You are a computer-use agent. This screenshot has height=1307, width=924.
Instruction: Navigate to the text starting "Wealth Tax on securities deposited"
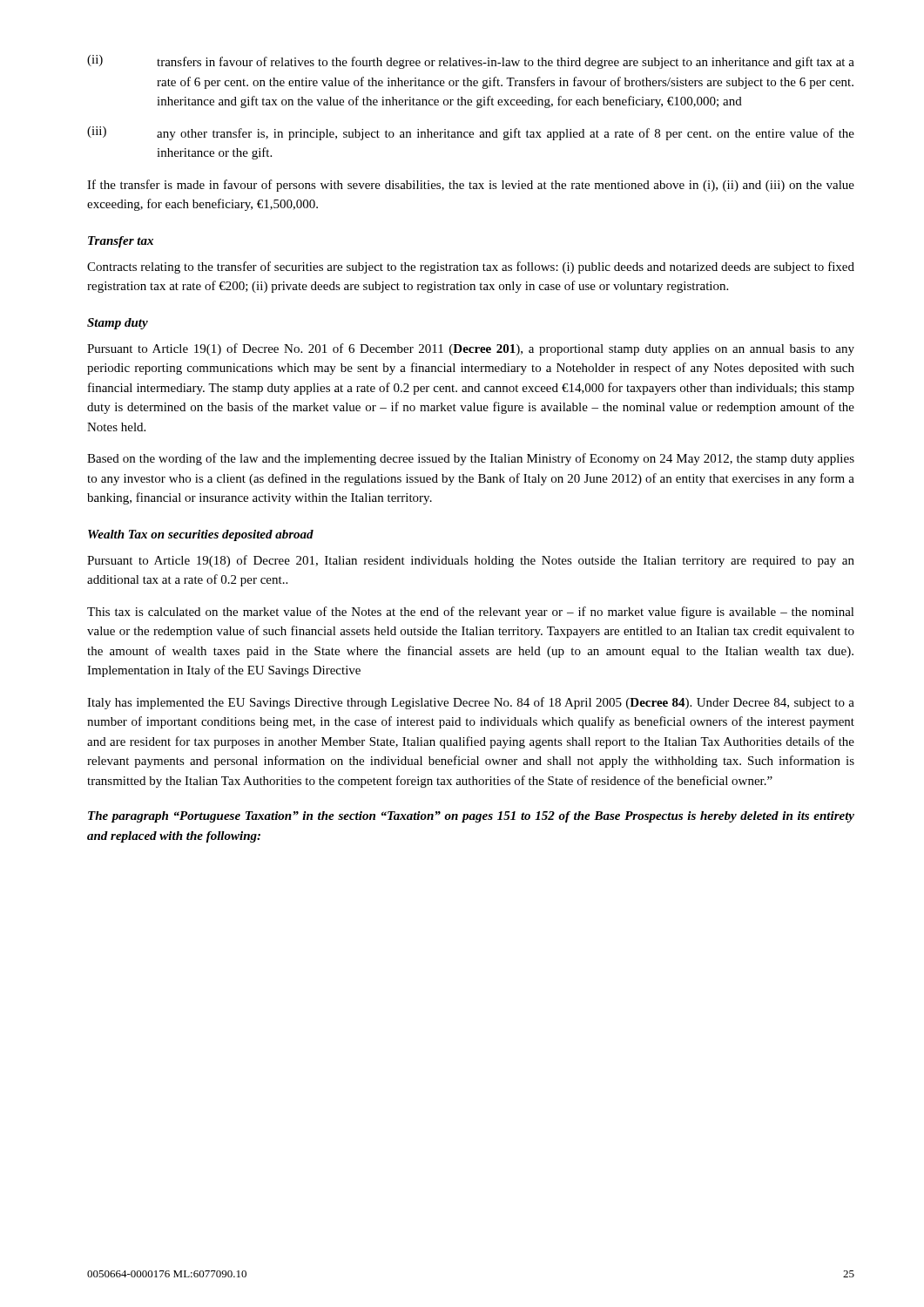tap(200, 534)
